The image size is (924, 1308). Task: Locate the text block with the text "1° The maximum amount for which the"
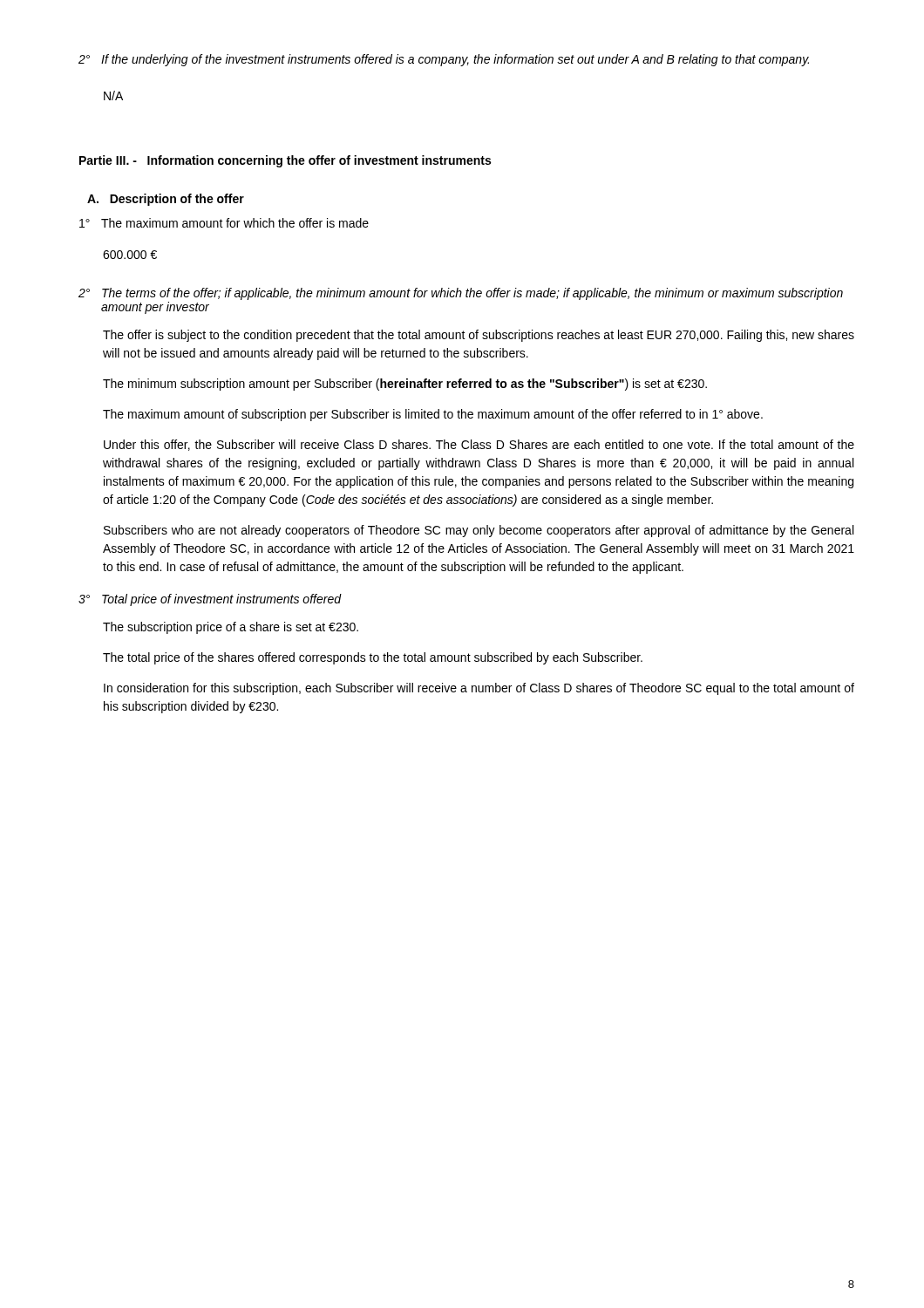[x=224, y=223]
